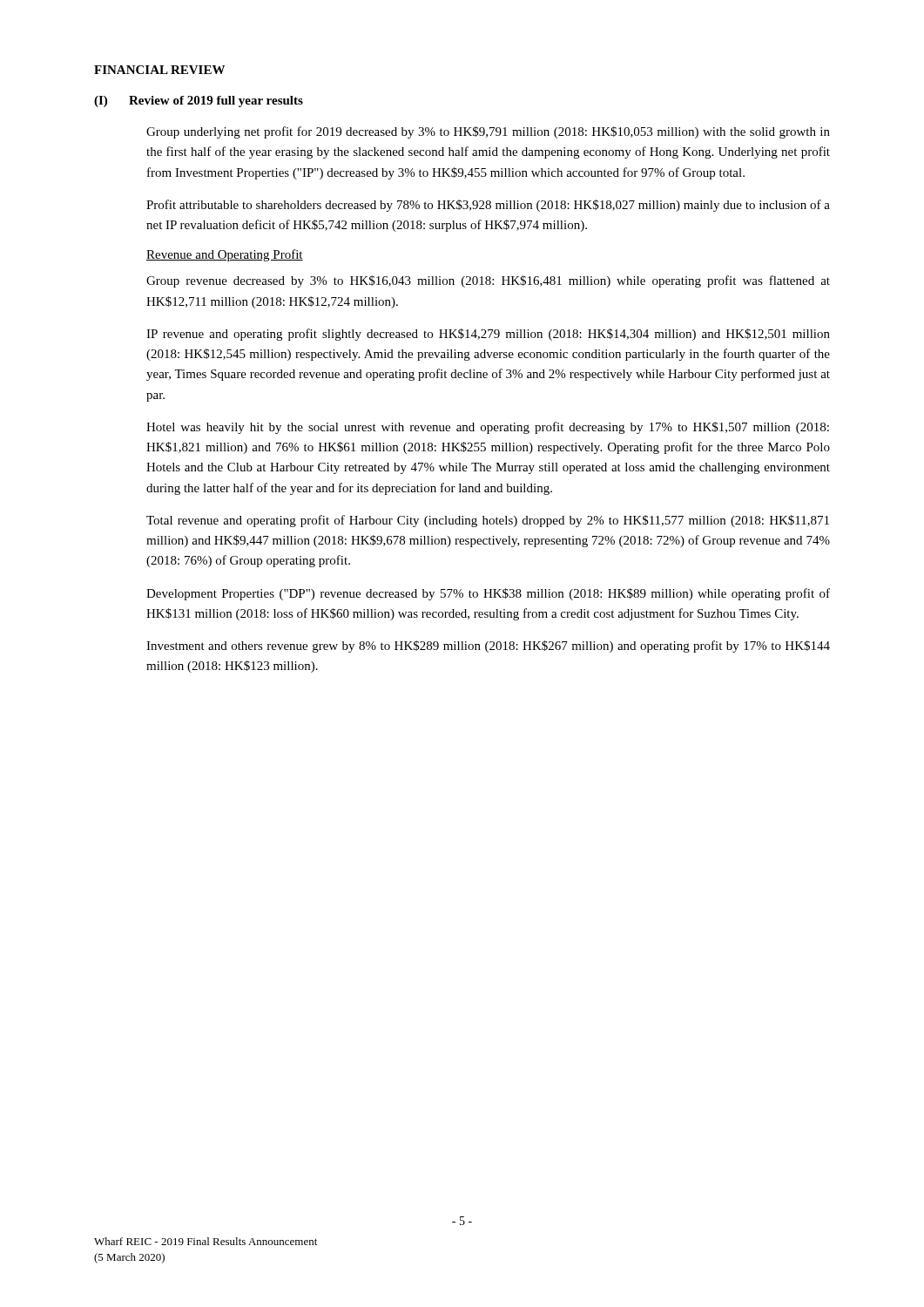Select the region starting "(I) Review of 2019 full year results"
924x1307 pixels.
[199, 102]
